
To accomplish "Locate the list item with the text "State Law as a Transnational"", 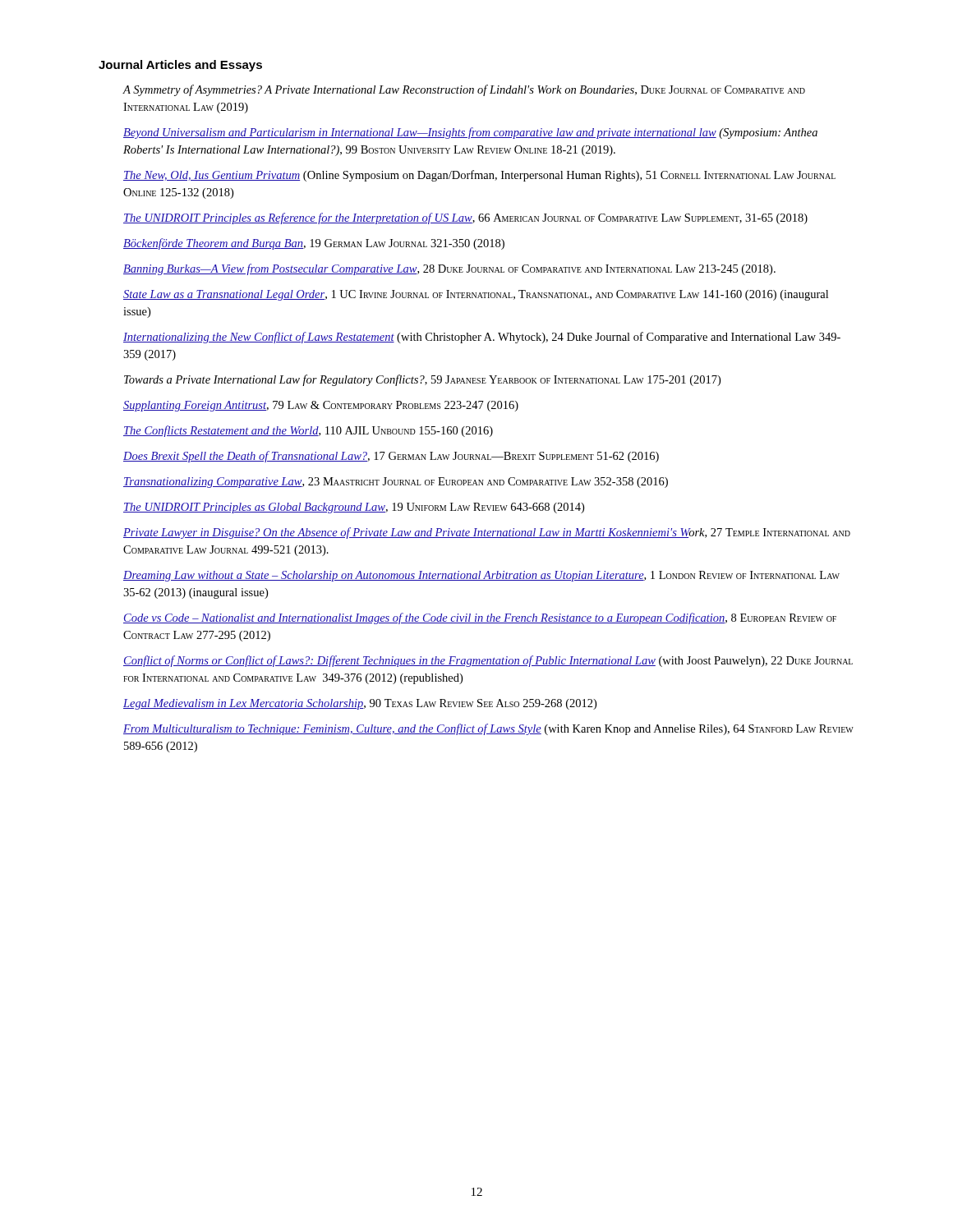I will click(x=476, y=303).
